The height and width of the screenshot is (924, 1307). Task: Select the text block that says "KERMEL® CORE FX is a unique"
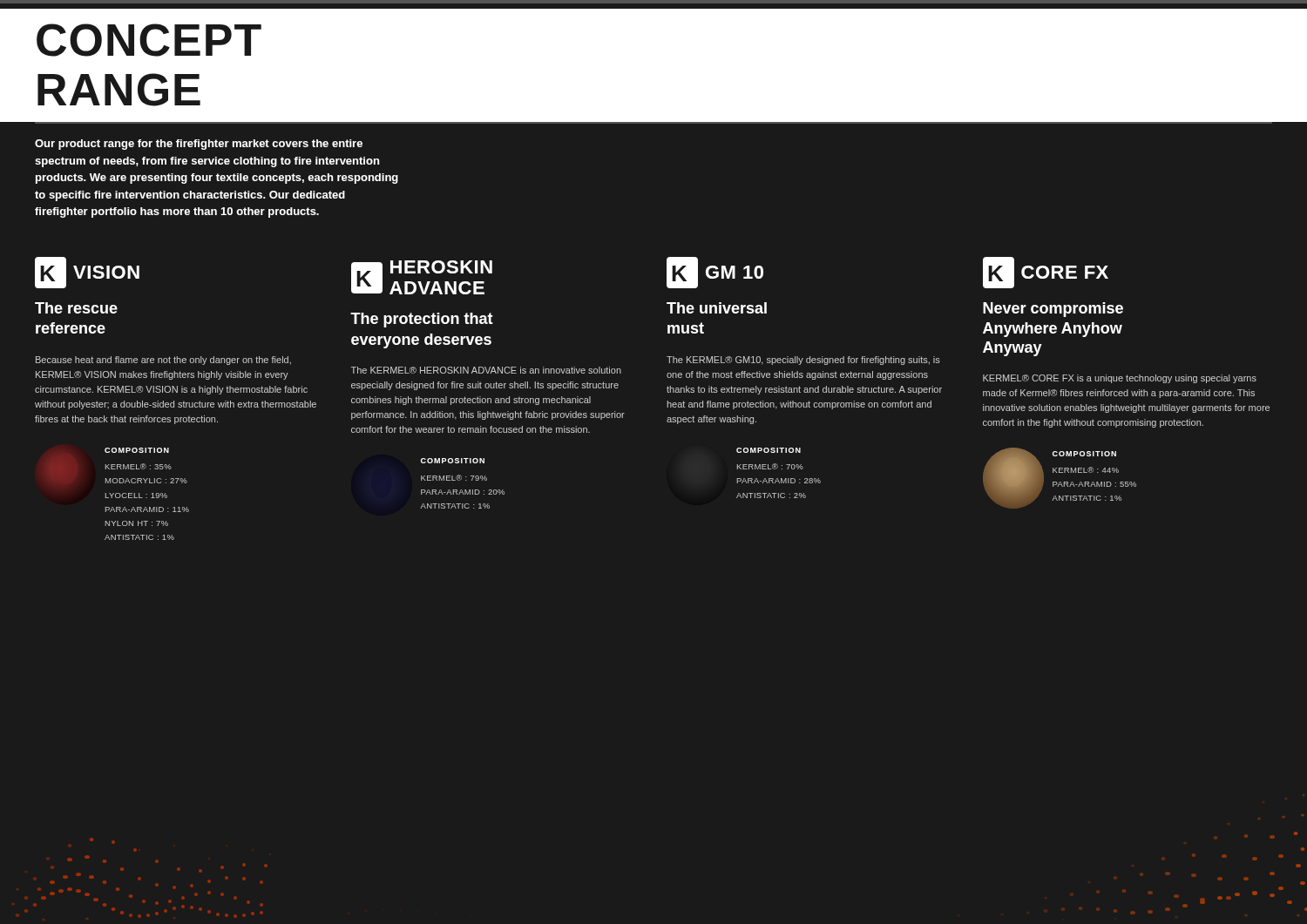[x=1126, y=400]
